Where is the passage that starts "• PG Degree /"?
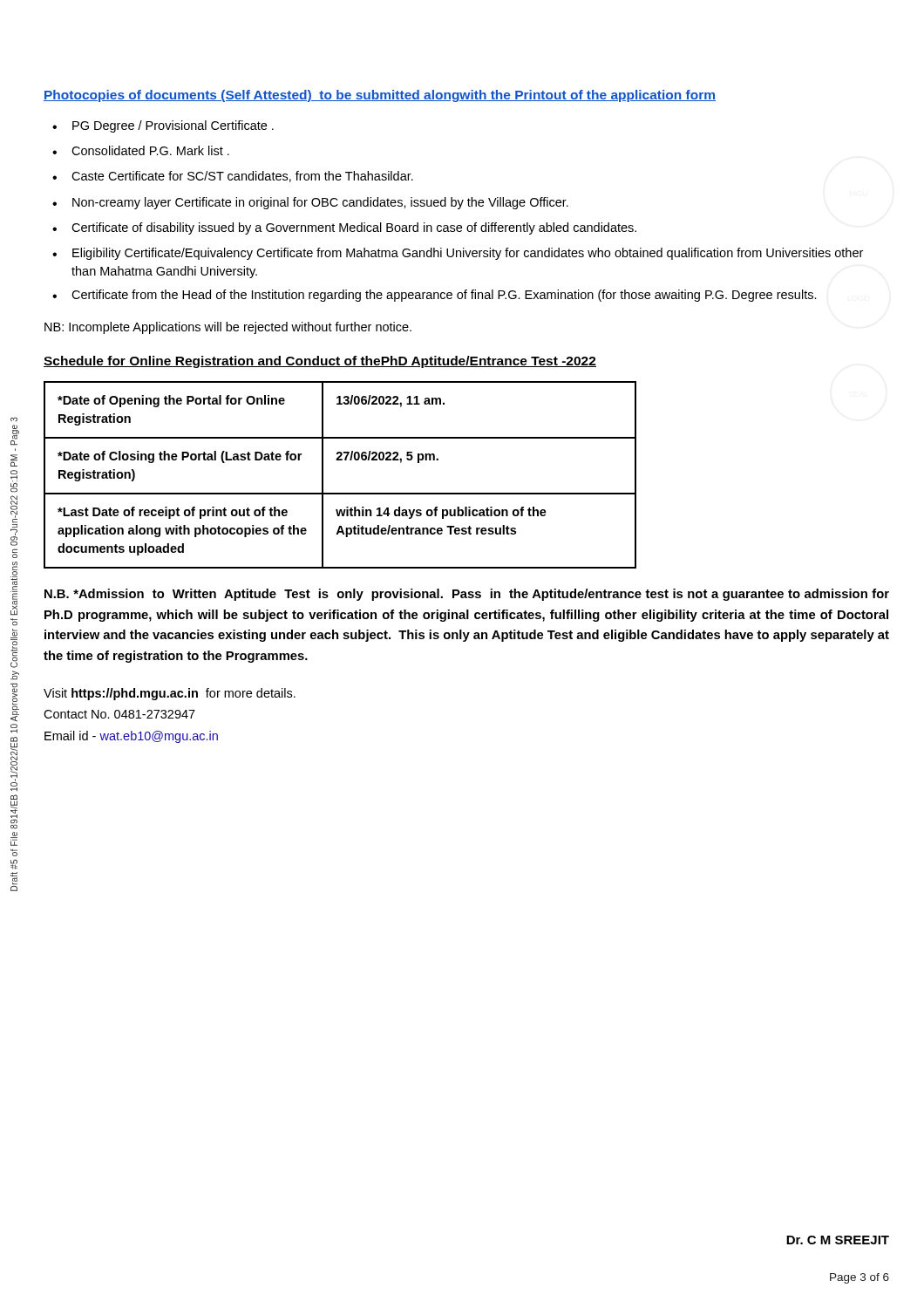This screenshot has width=924, height=1308. point(163,126)
